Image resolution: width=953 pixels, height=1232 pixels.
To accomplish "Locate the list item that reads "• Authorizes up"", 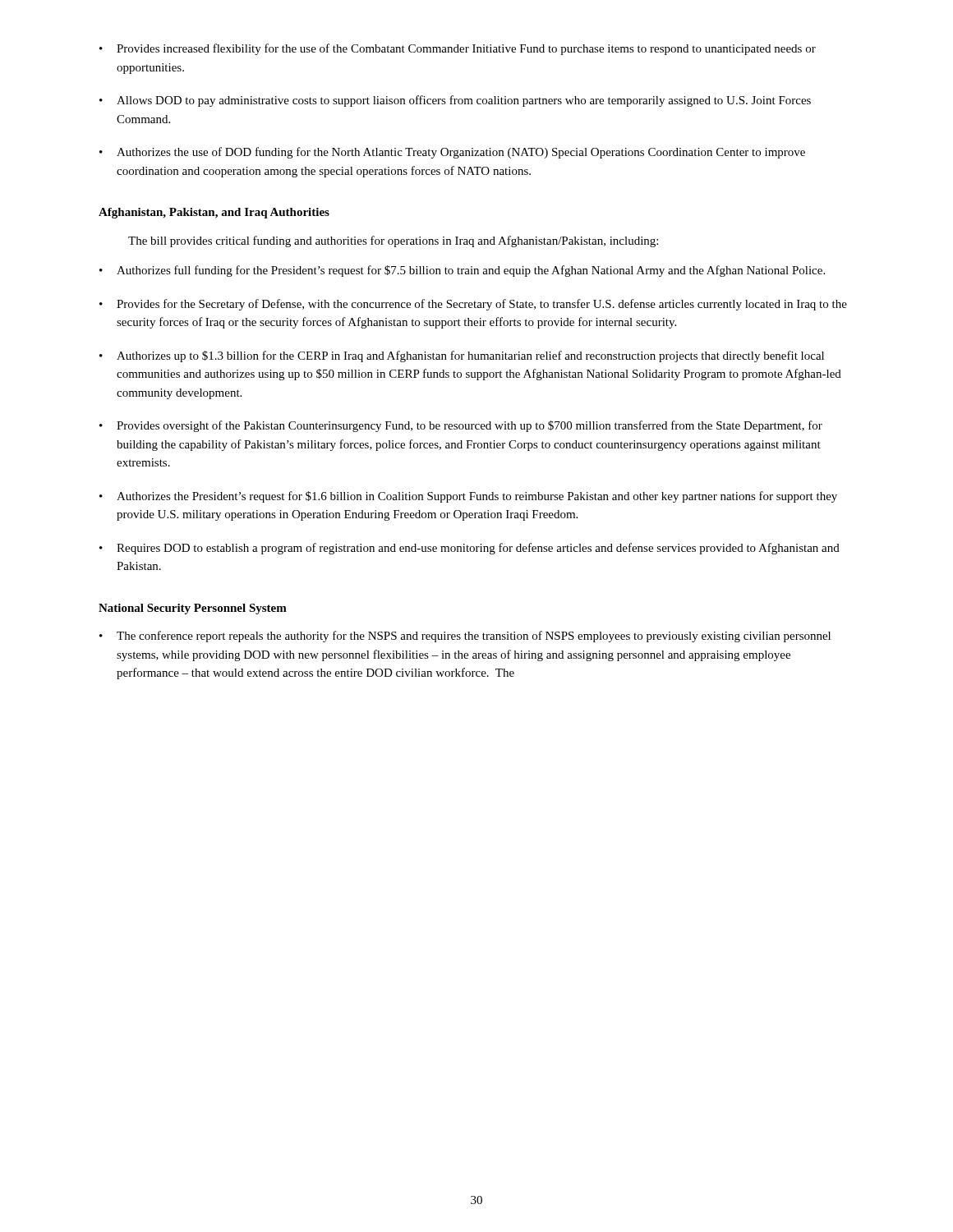I will [476, 374].
